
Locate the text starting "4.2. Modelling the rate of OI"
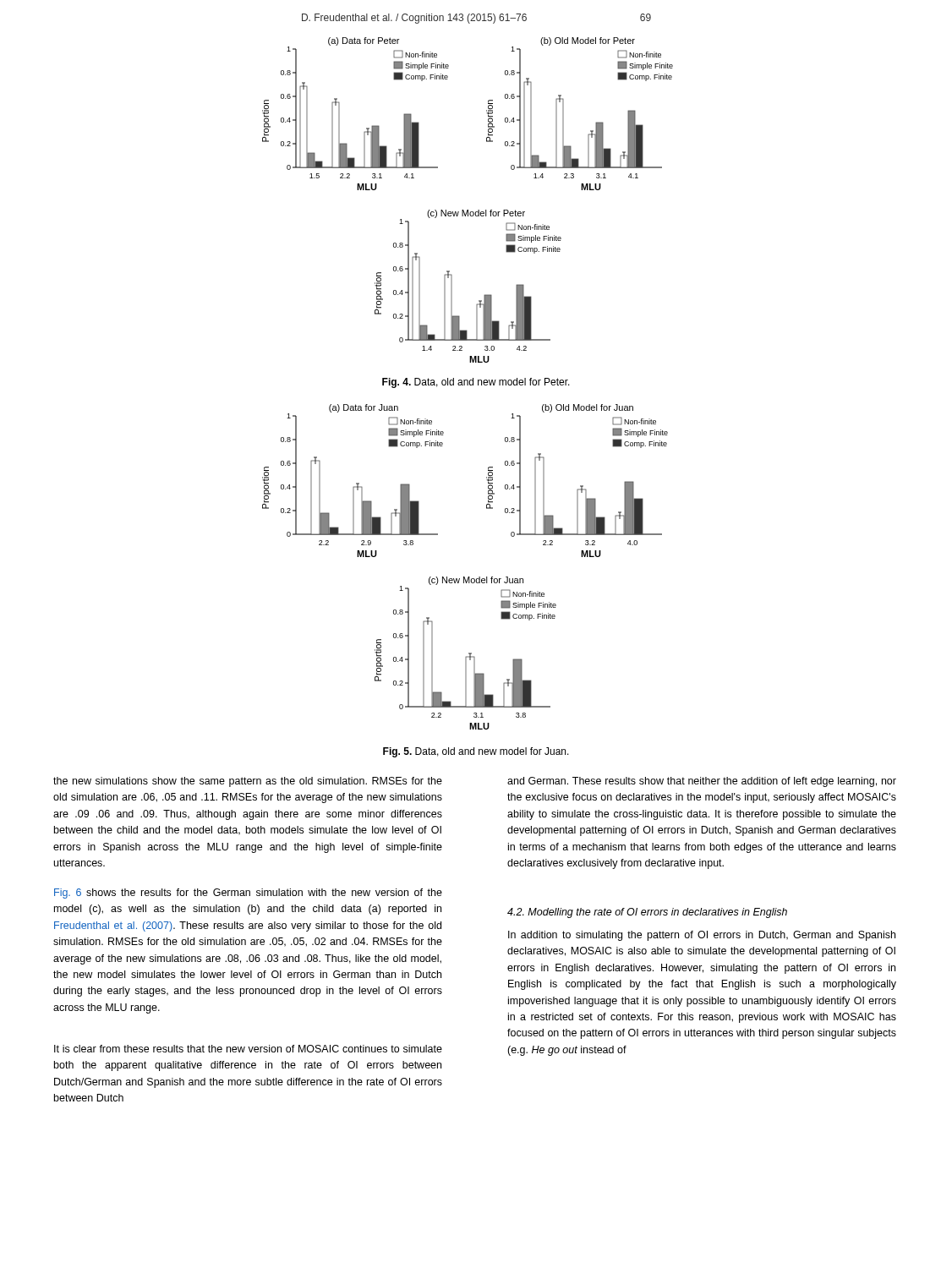(x=647, y=912)
